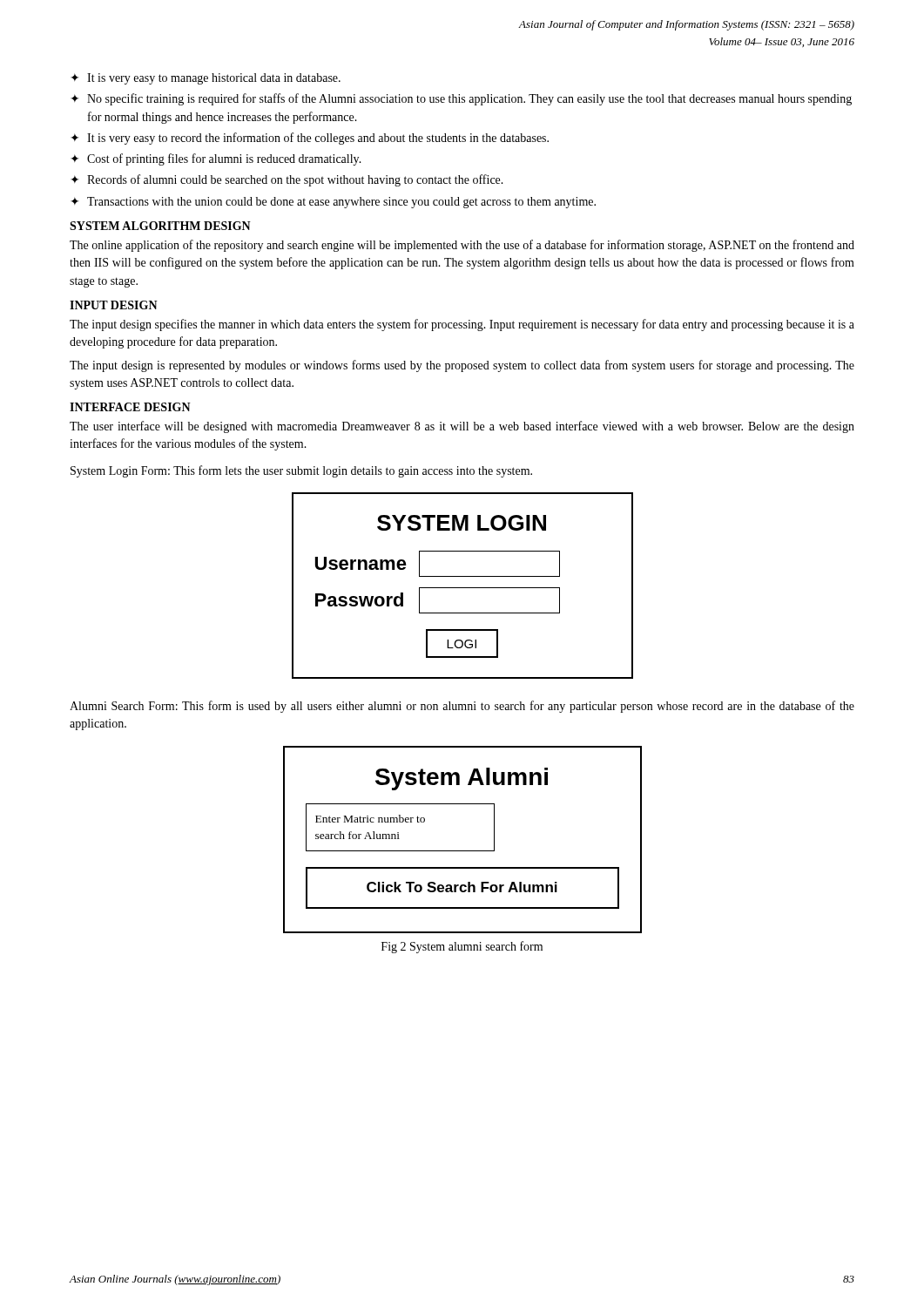924x1307 pixels.
Task: Locate the text block starting "System Login Form: This form lets the user"
Action: (x=301, y=471)
